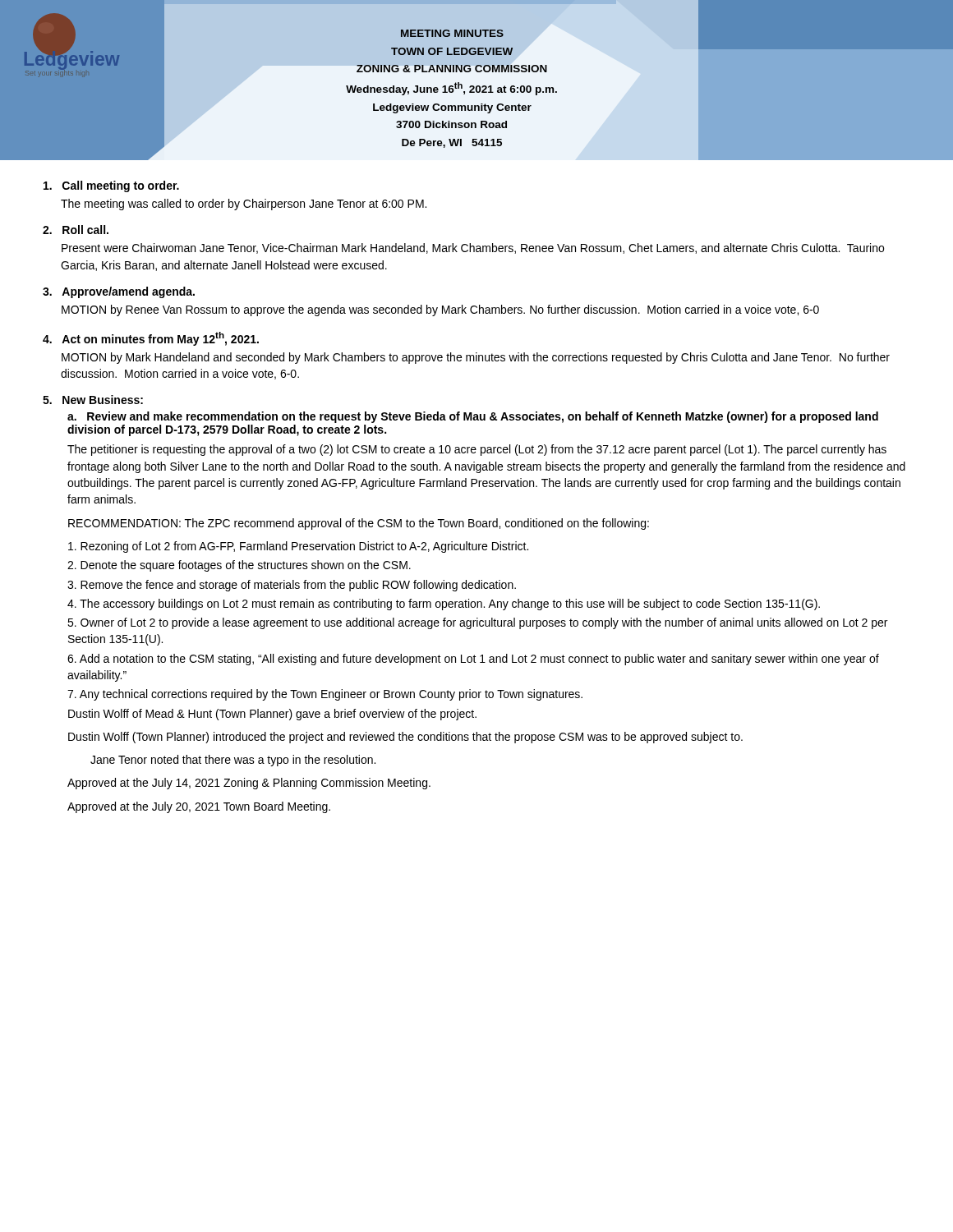The width and height of the screenshot is (953, 1232).
Task: Select the text block starting "Jane Tenor noted that there was"
Action: [x=233, y=761]
